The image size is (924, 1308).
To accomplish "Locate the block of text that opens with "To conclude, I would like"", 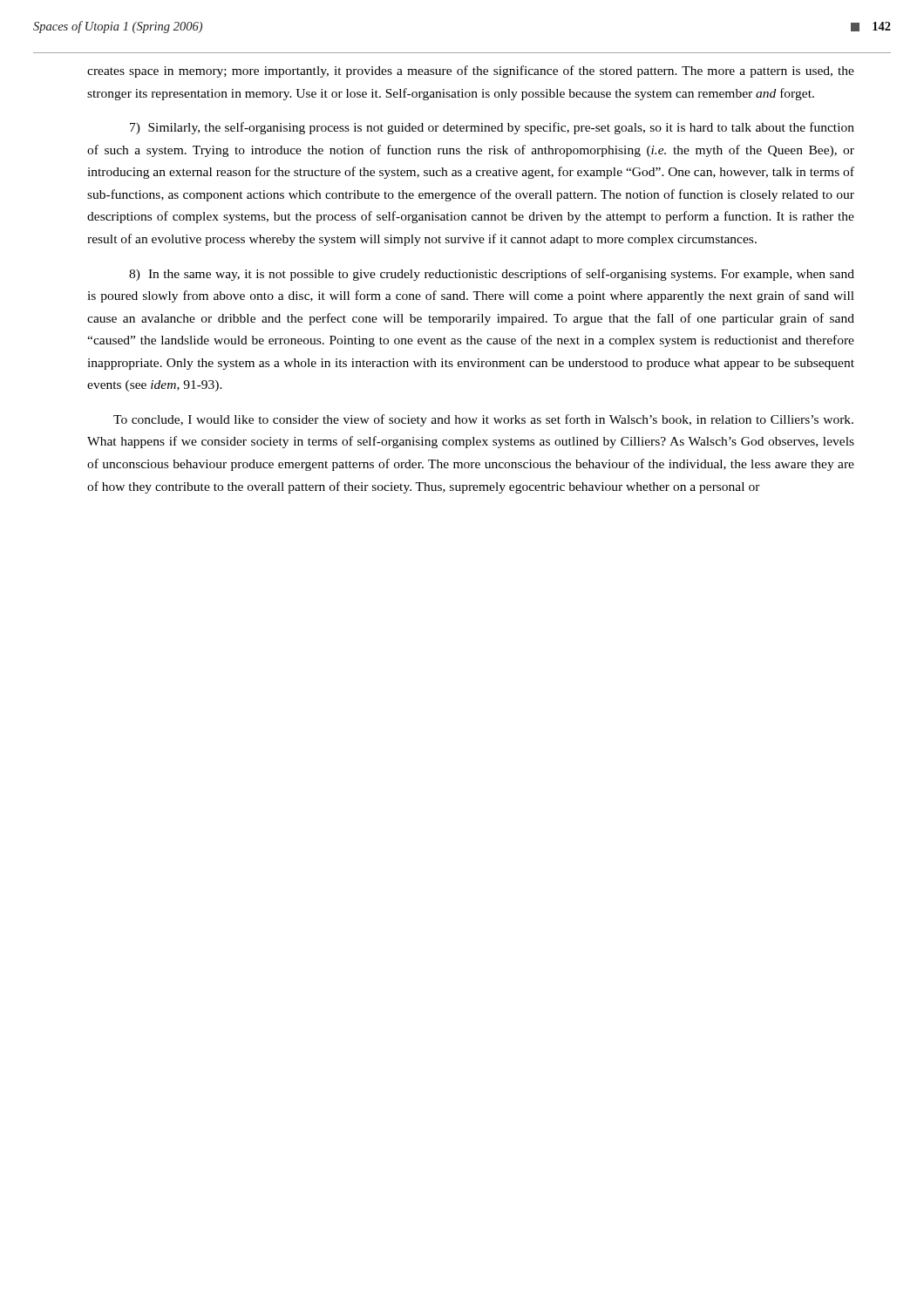I will (471, 452).
